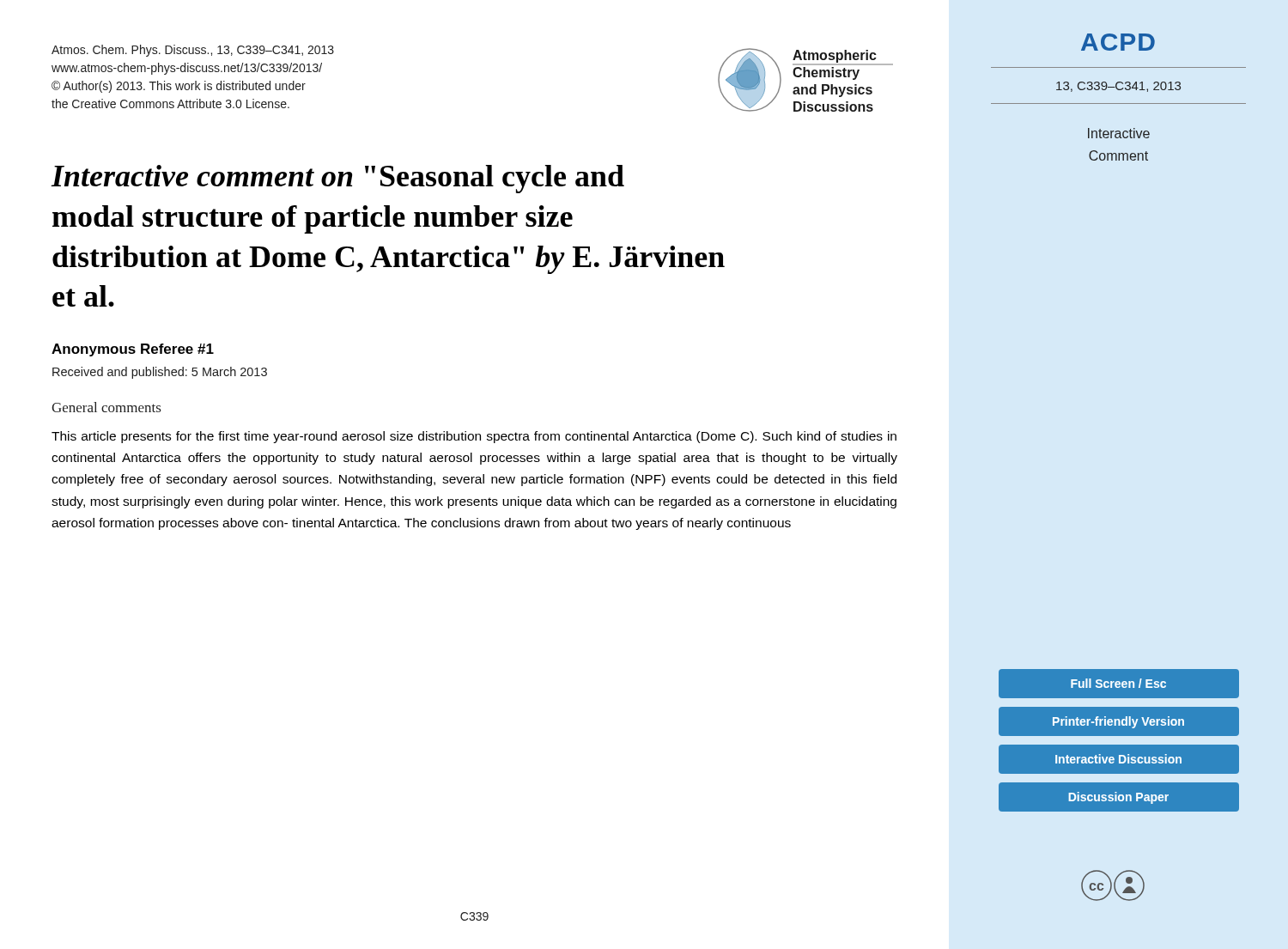Locate the text block containing "Received and published: 5"
The image size is (1288, 949).
160,372
